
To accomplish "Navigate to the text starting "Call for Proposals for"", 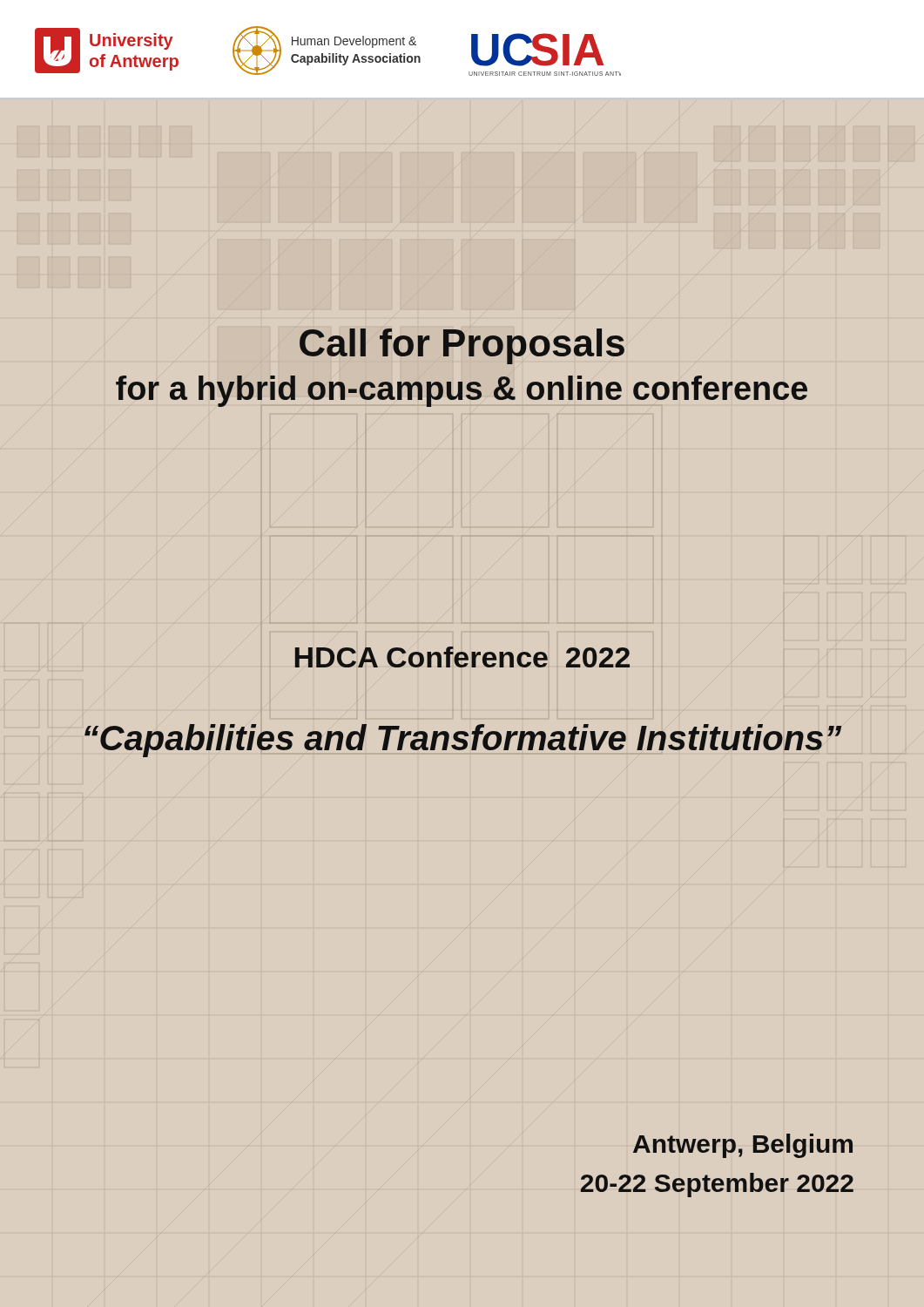I will click(x=462, y=364).
